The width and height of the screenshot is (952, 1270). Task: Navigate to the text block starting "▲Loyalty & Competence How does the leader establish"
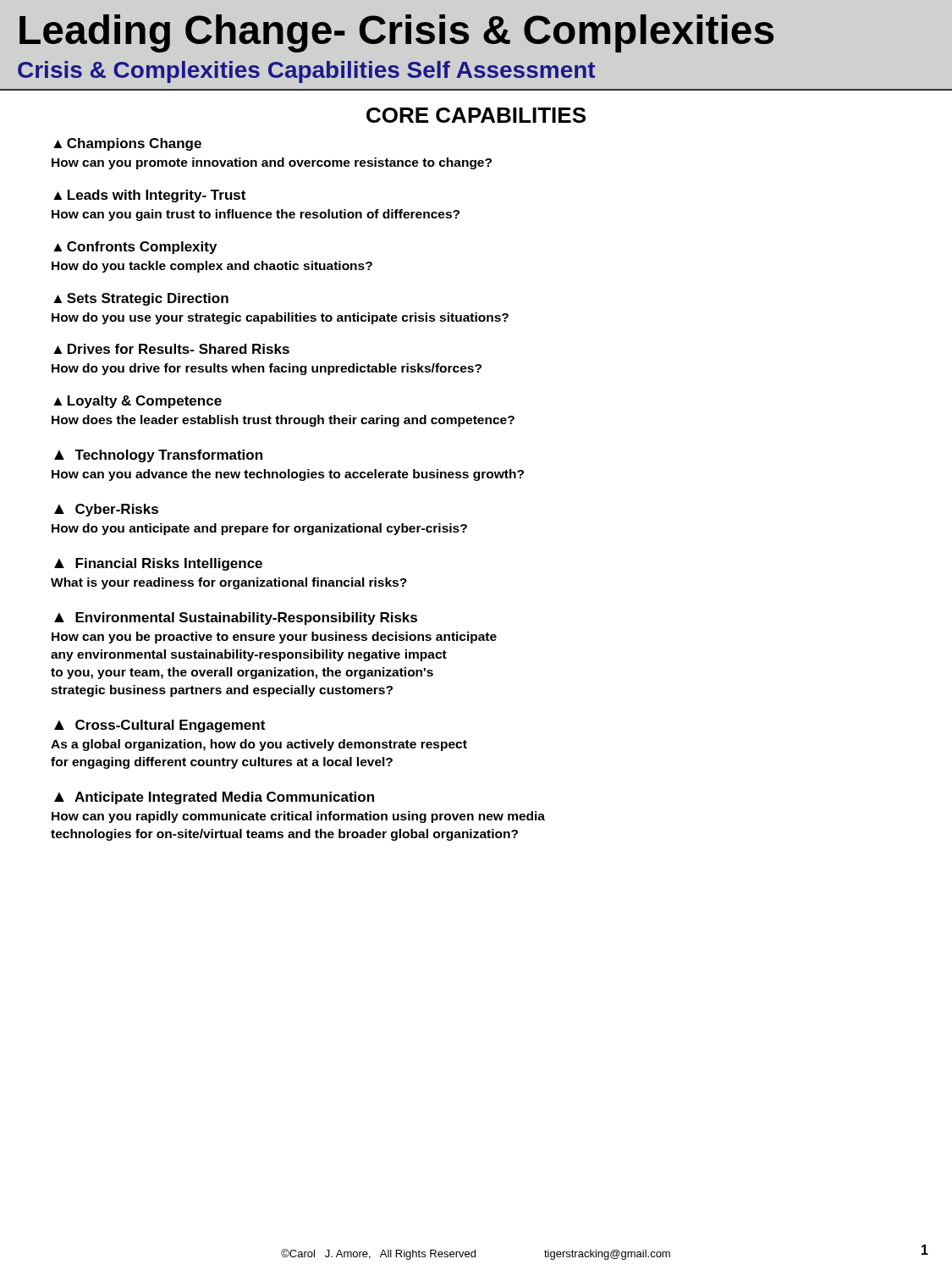pyautogui.click(x=476, y=411)
